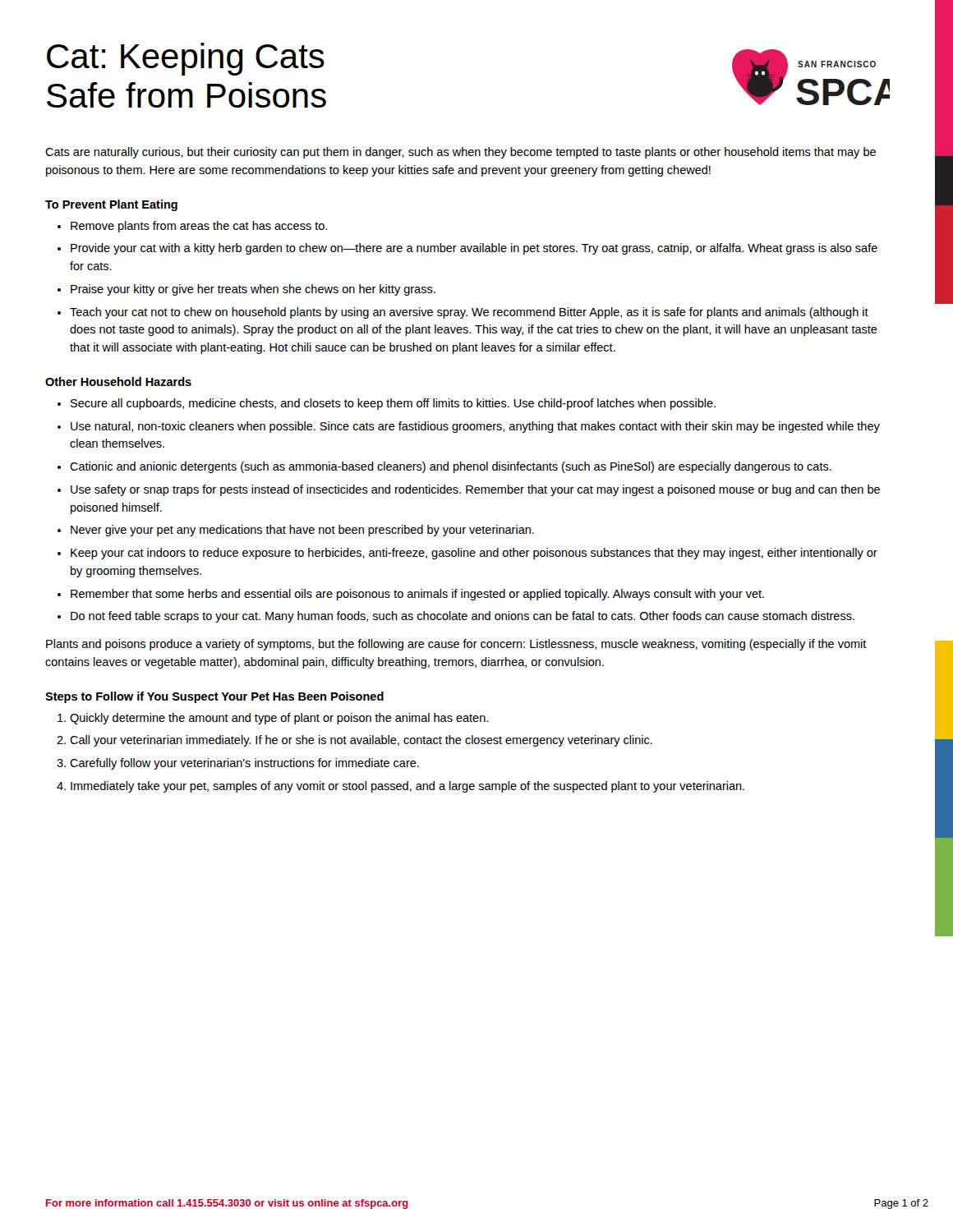
Task: Select the list item with the text "Use natural, non-toxic cleaners"
Action: click(475, 435)
